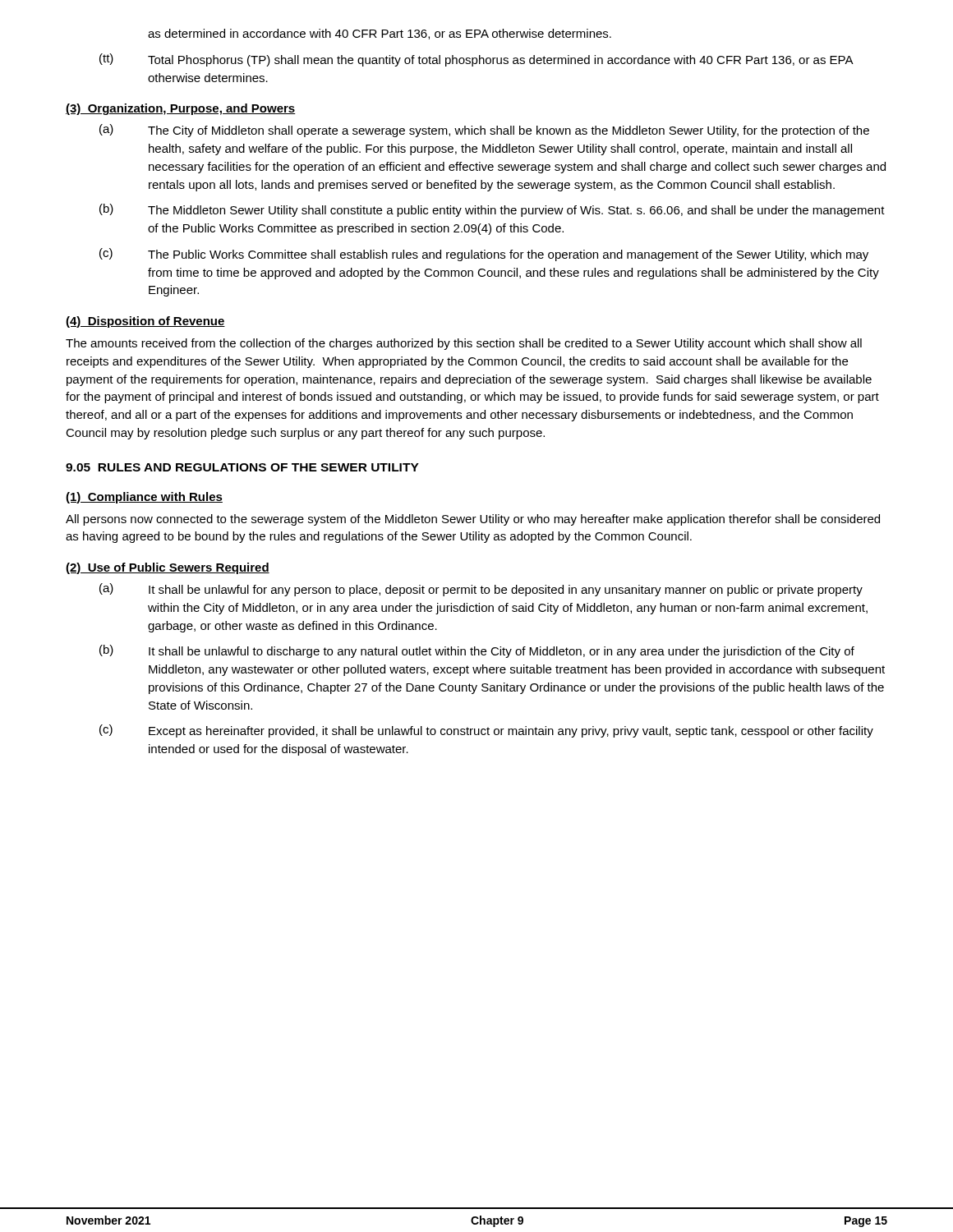The image size is (953, 1232).
Task: Select the section header with the text "(2) Use of Public Sewers"
Action: (x=167, y=567)
